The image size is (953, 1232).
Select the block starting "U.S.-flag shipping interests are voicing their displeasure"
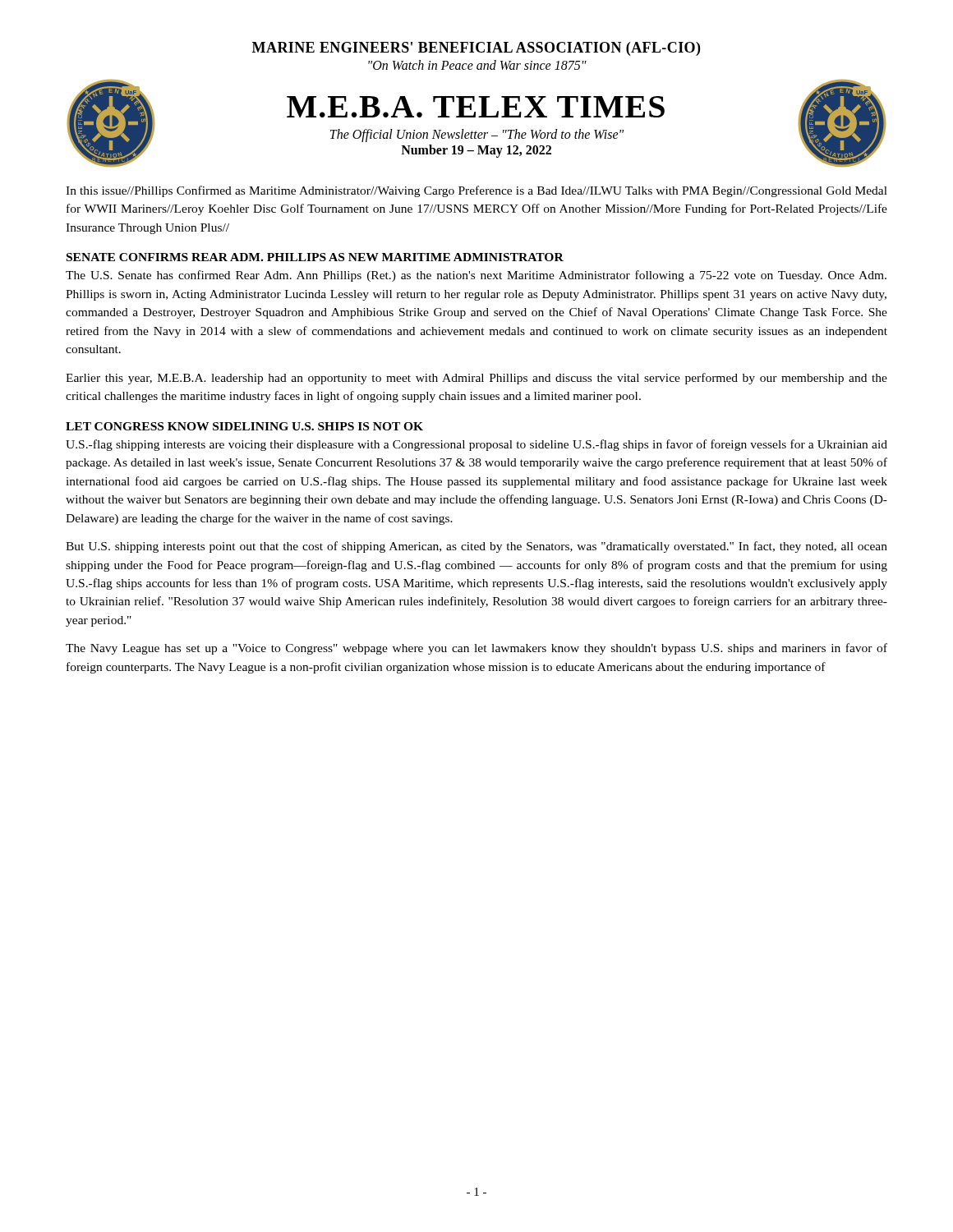coord(476,481)
